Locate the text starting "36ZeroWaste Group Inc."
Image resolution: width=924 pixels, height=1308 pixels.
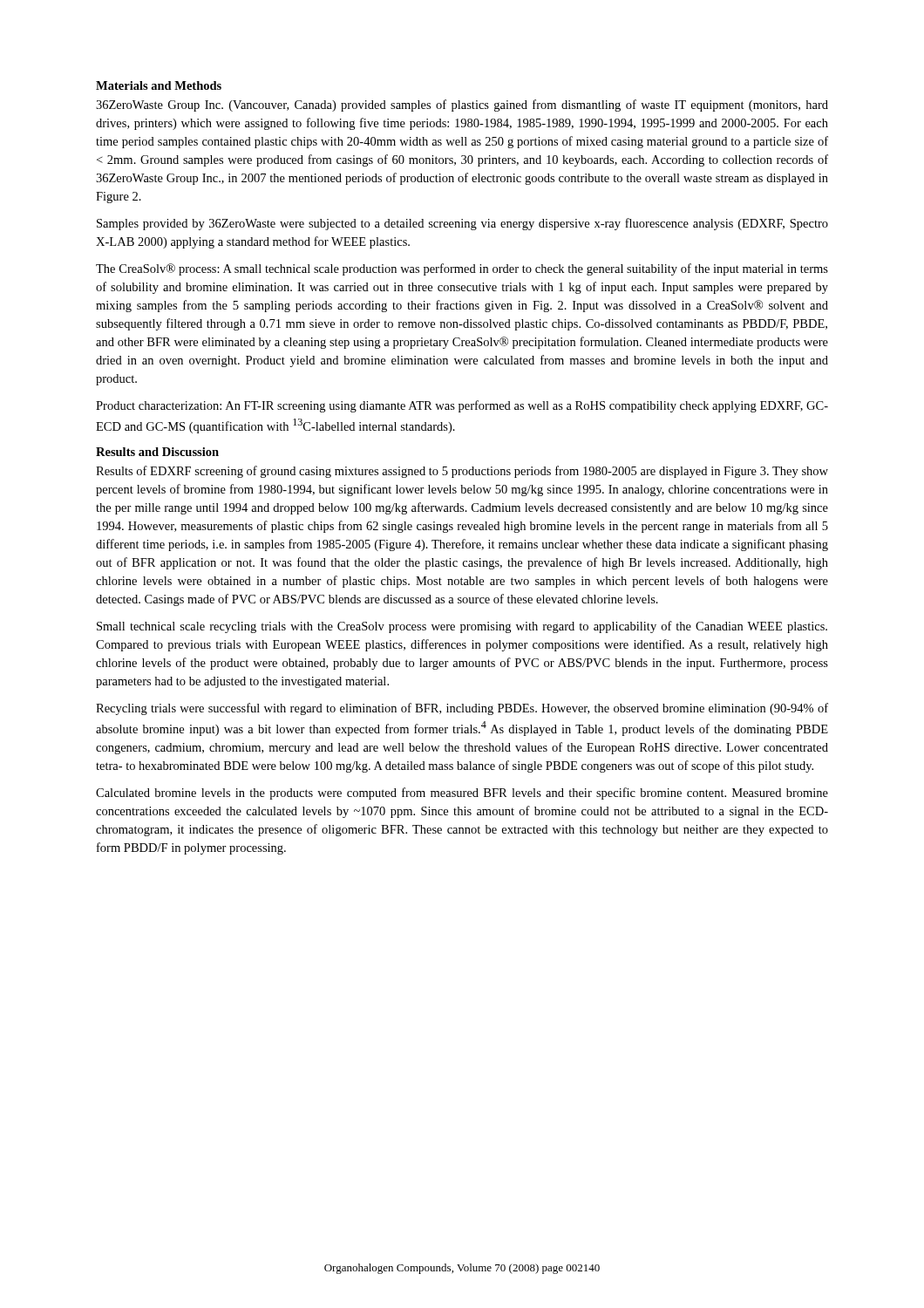point(462,150)
